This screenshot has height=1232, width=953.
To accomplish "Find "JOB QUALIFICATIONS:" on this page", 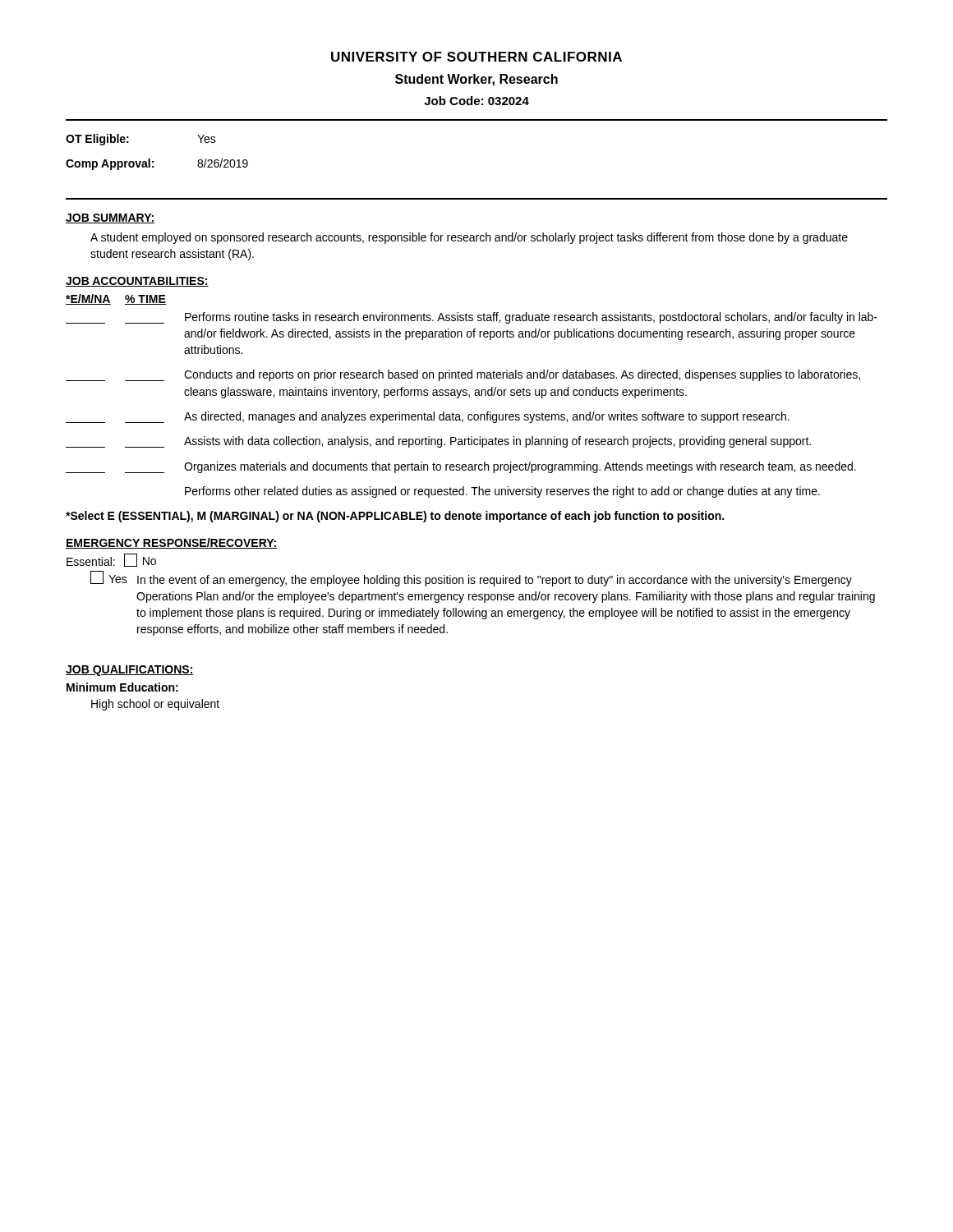I will [x=130, y=669].
